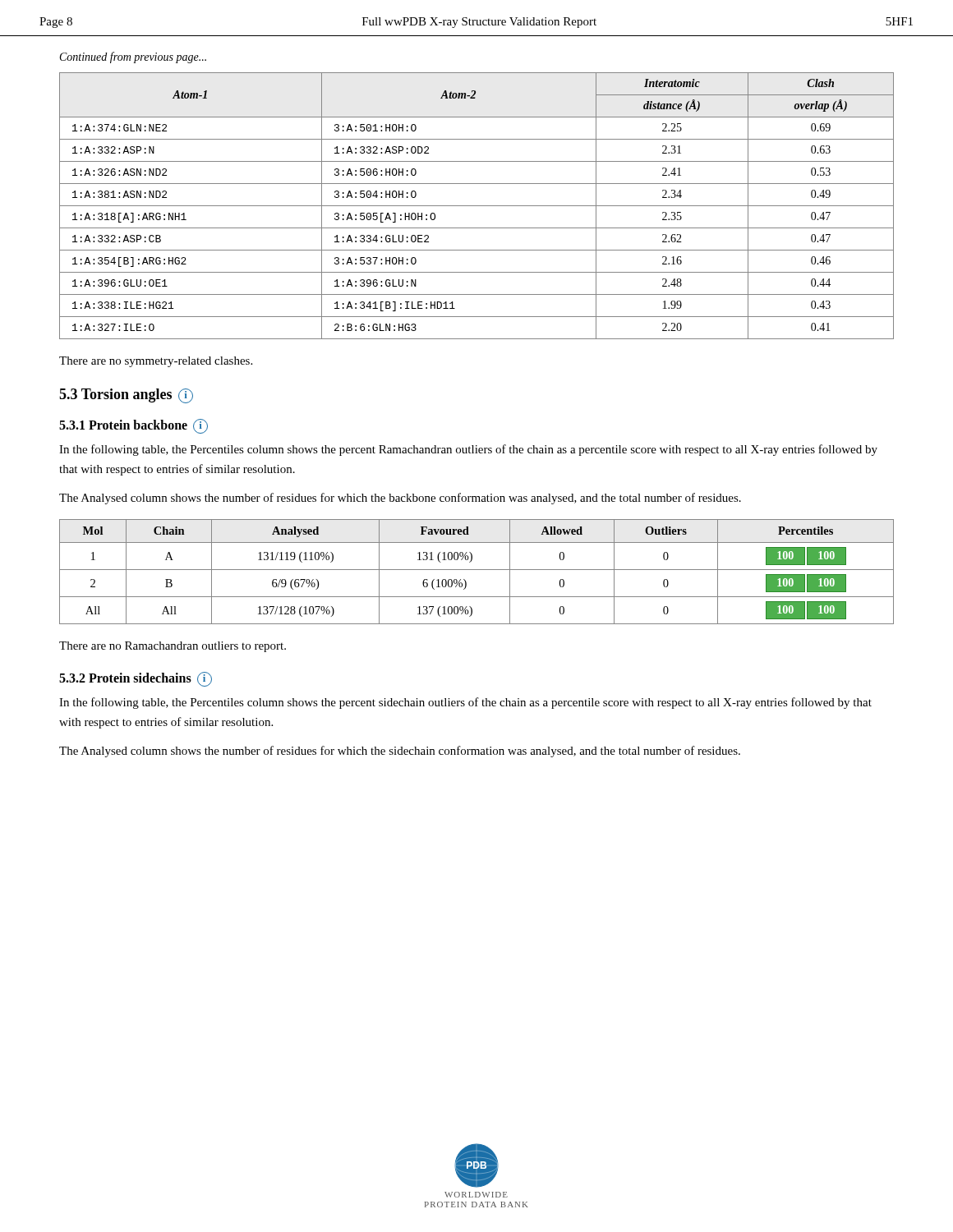Click on the table containing "overlap (Å)"

[476, 206]
